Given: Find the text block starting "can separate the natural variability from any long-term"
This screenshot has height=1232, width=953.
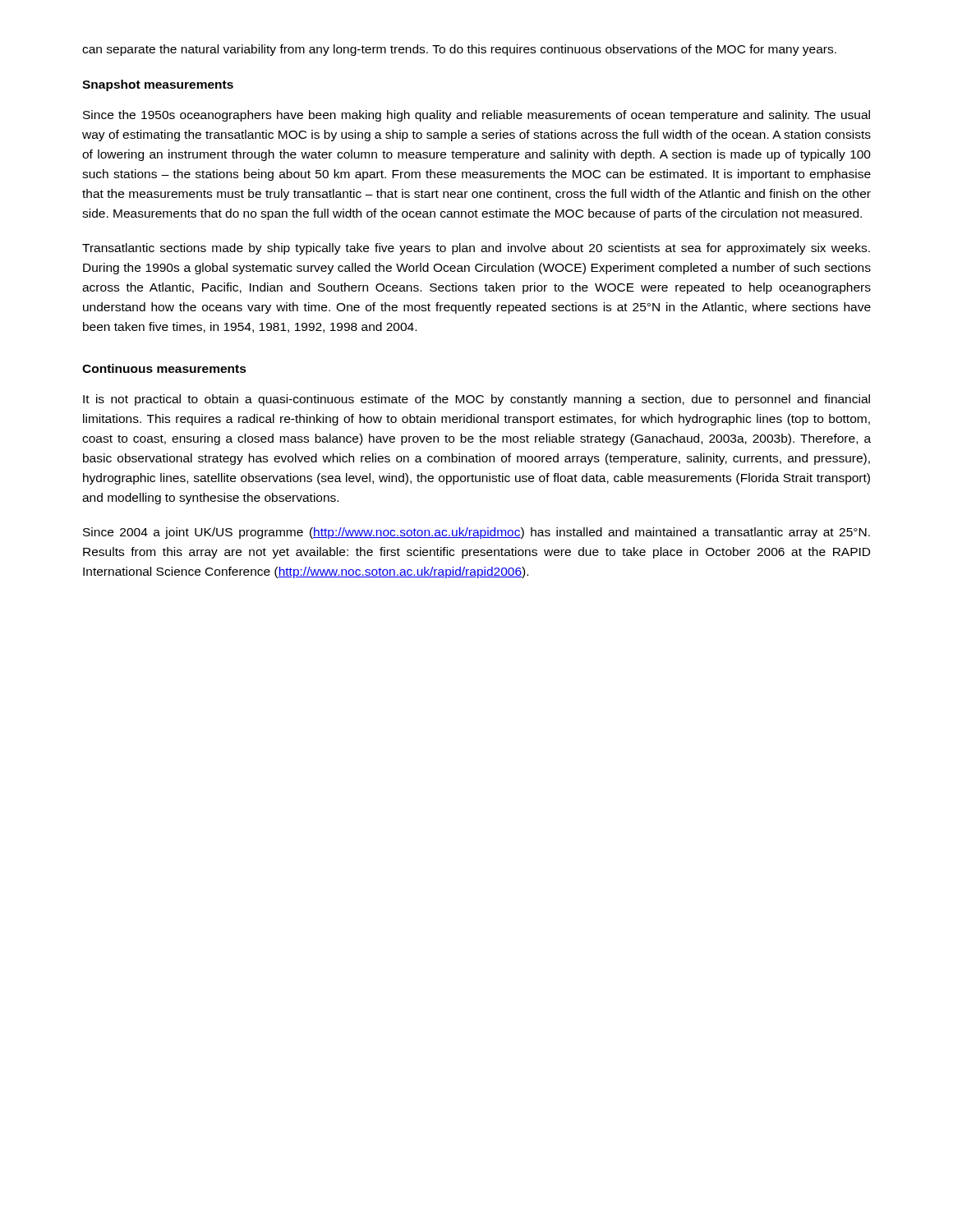Looking at the screenshot, I should pos(460,49).
